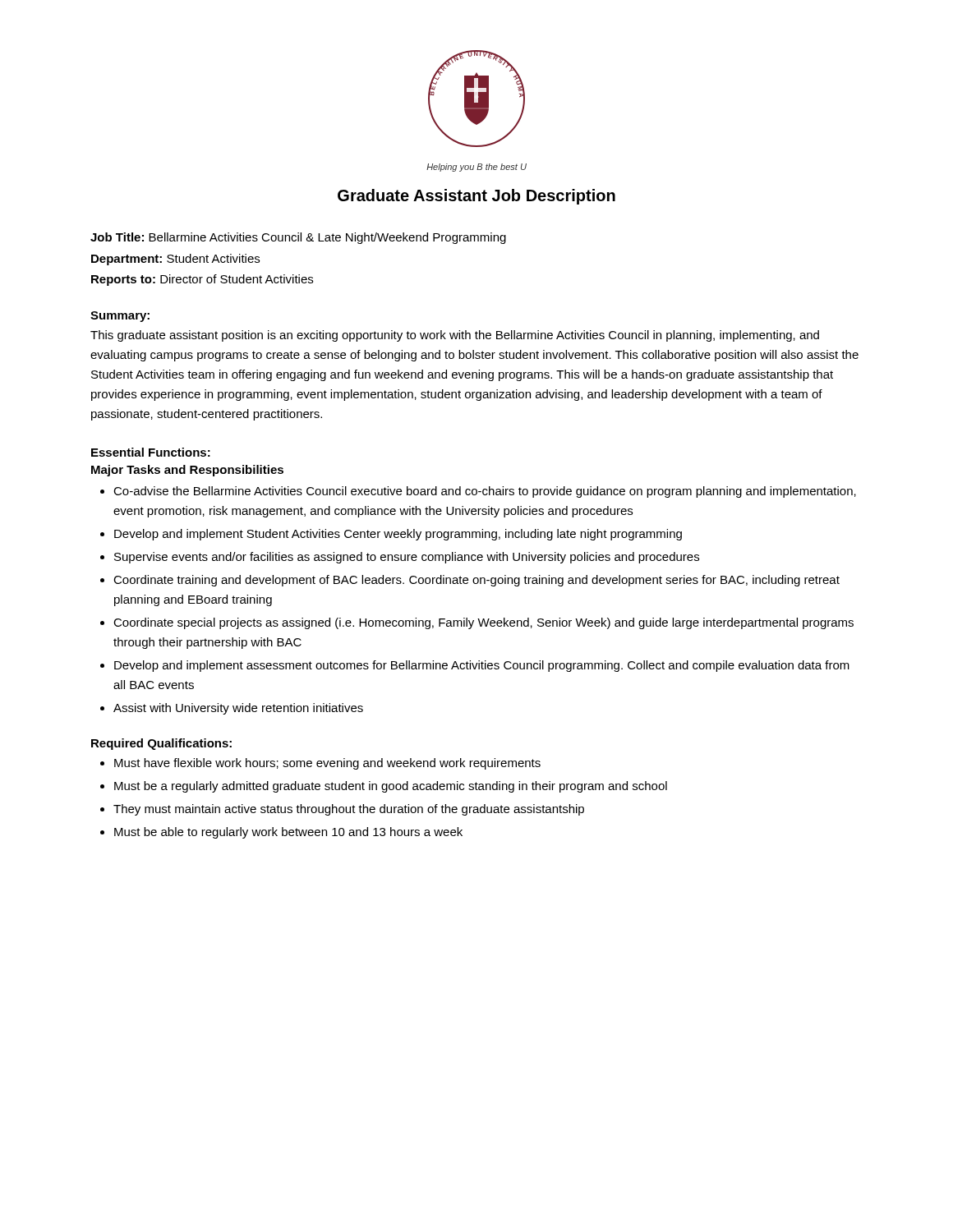This screenshot has width=953, height=1232.
Task: Find the element starting "Supervise events and/or"
Action: pos(407,556)
